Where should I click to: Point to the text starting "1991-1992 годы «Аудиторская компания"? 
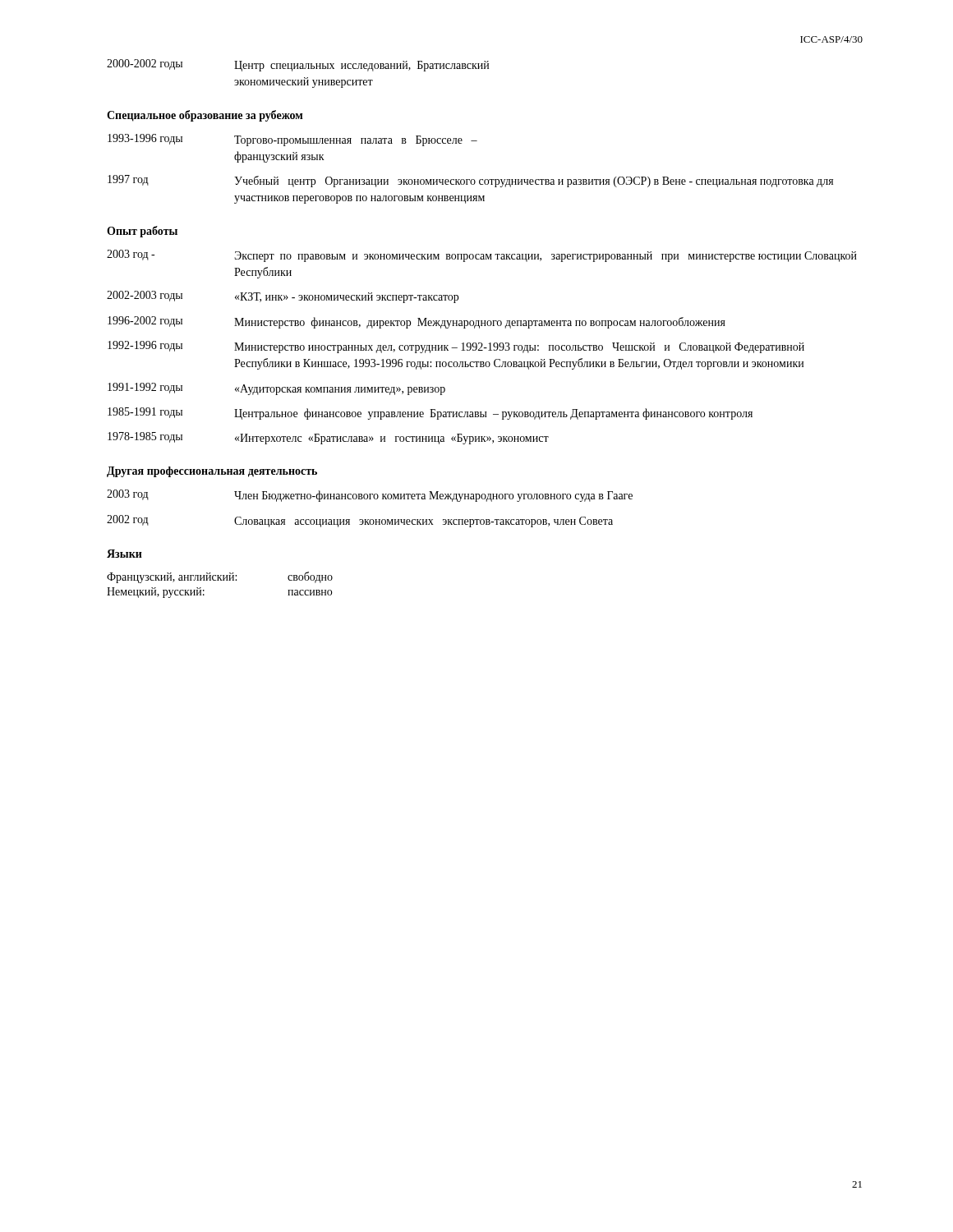coord(276,389)
